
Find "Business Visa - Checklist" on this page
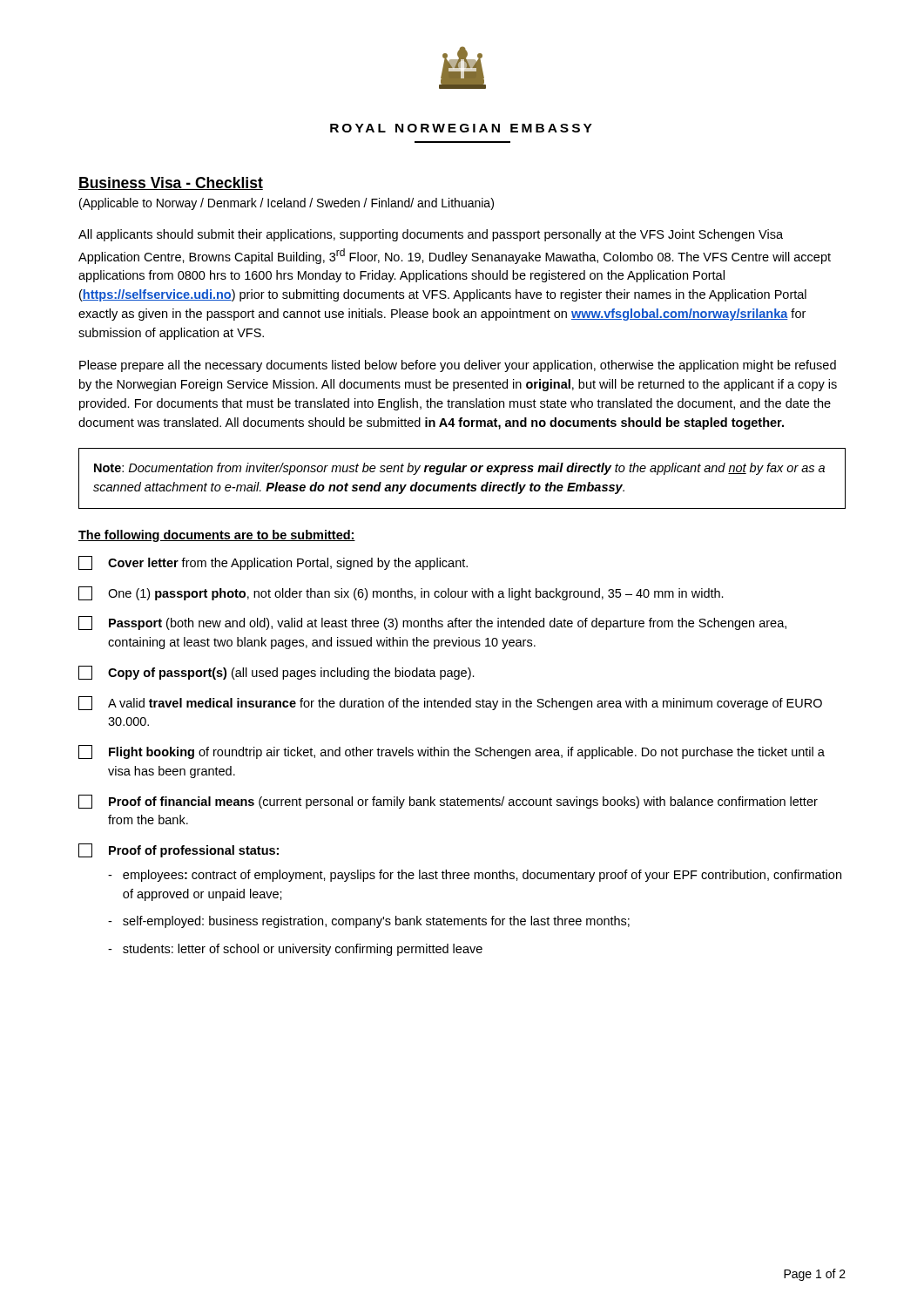tap(171, 183)
